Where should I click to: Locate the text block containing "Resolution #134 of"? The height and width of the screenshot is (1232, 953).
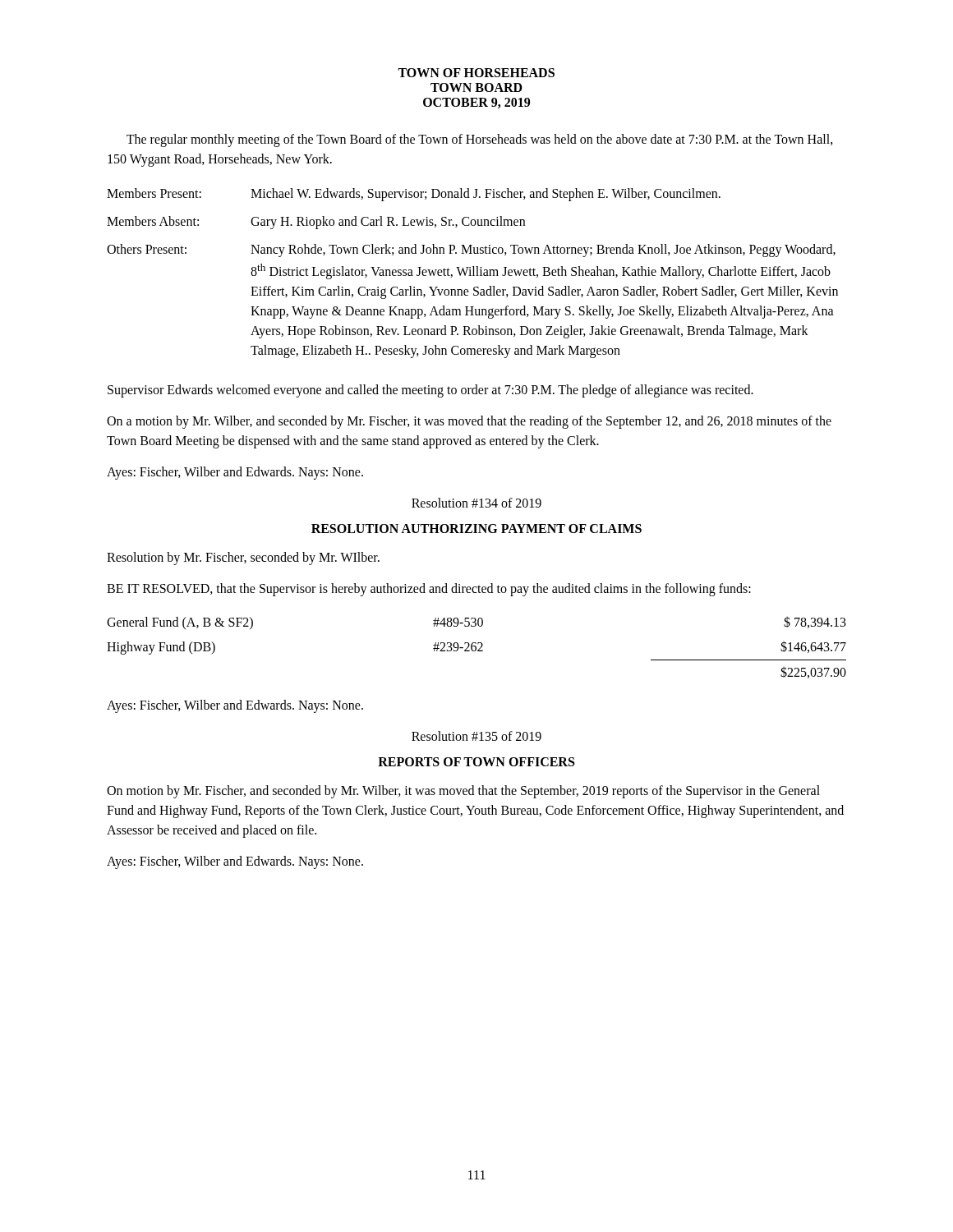[x=476, y=503]
